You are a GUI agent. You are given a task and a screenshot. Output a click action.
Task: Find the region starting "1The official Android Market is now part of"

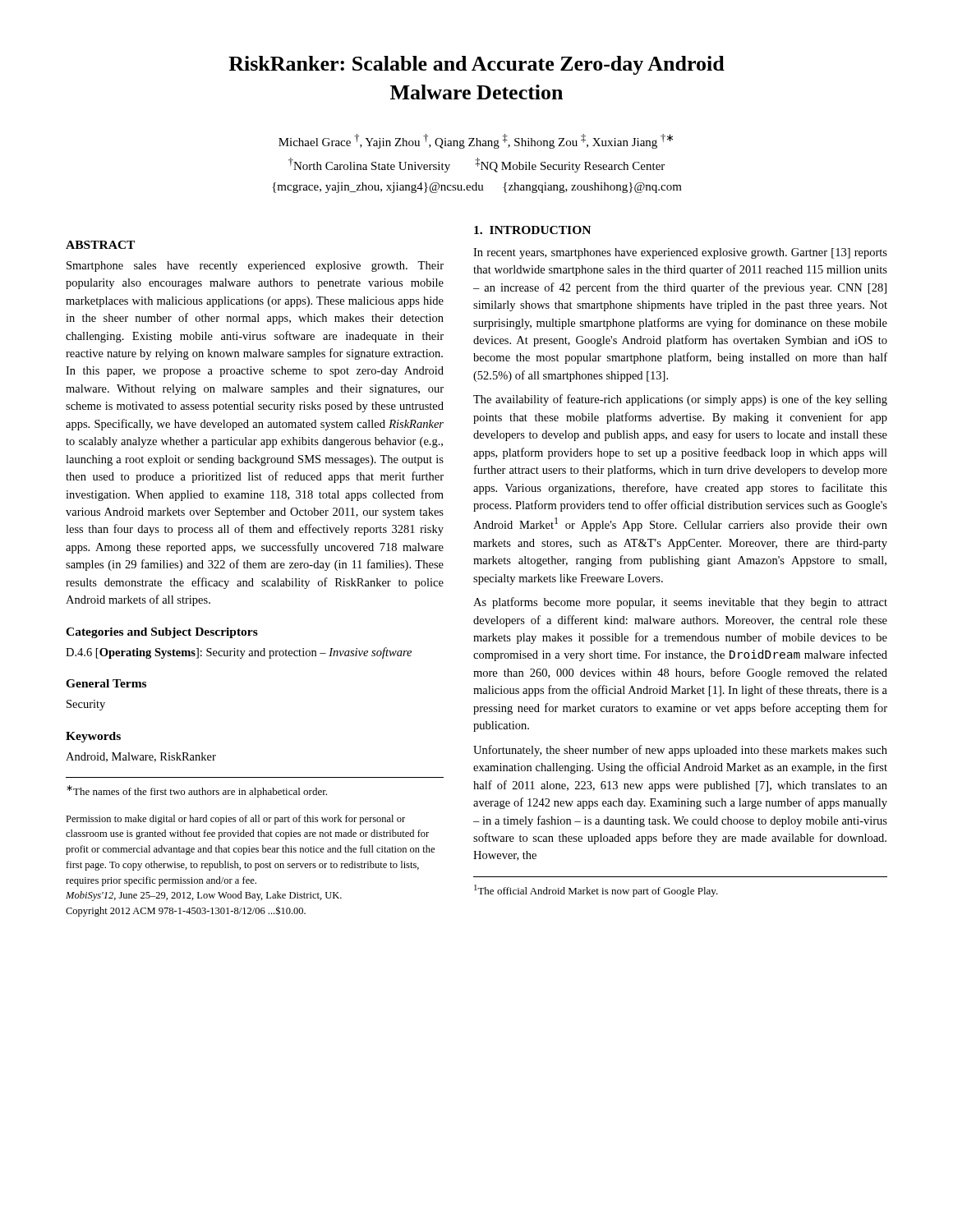(x=596, y=890)
